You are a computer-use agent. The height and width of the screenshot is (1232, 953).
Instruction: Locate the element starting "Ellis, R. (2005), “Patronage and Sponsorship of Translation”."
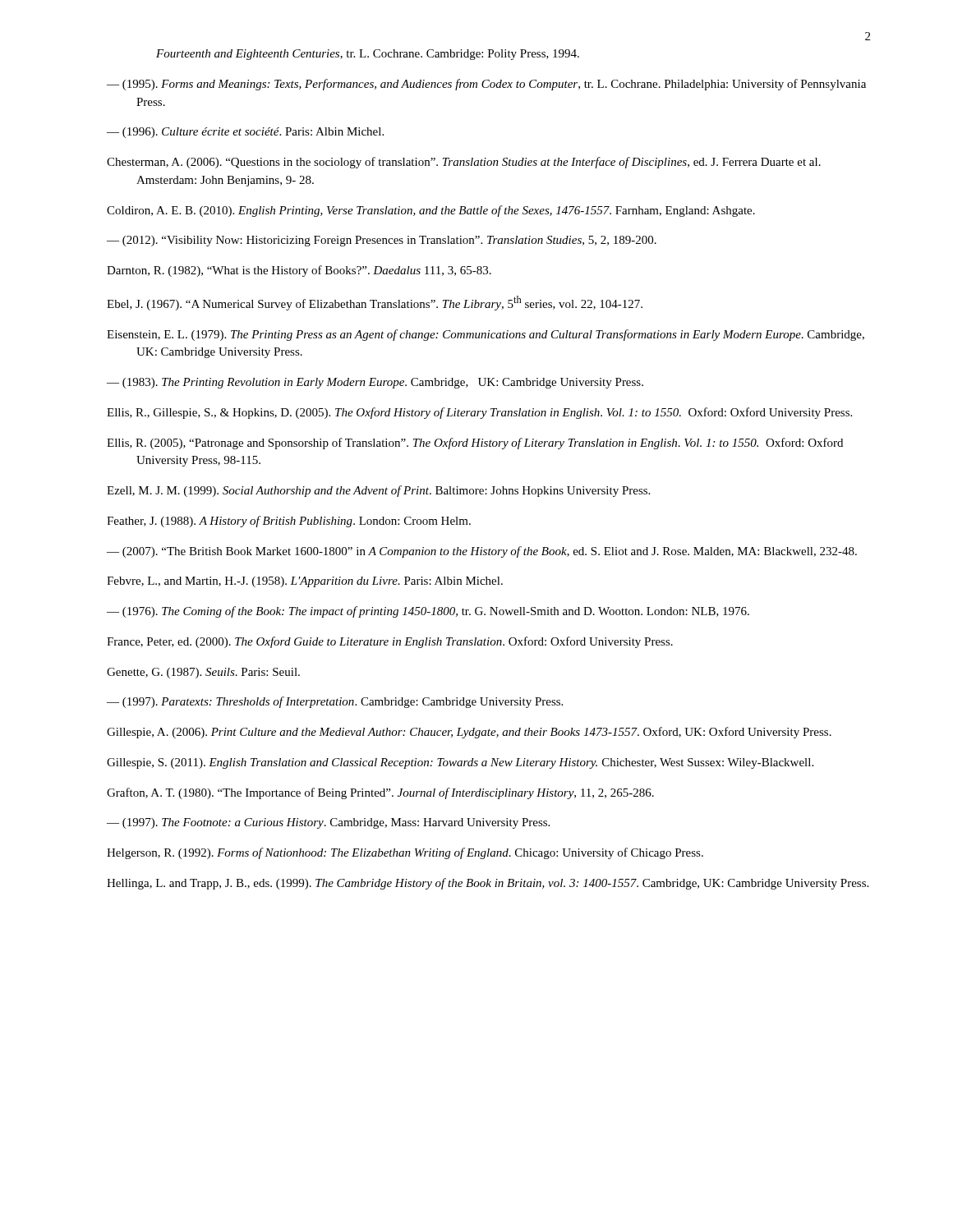pyautogui.click(x=489, y=452)
